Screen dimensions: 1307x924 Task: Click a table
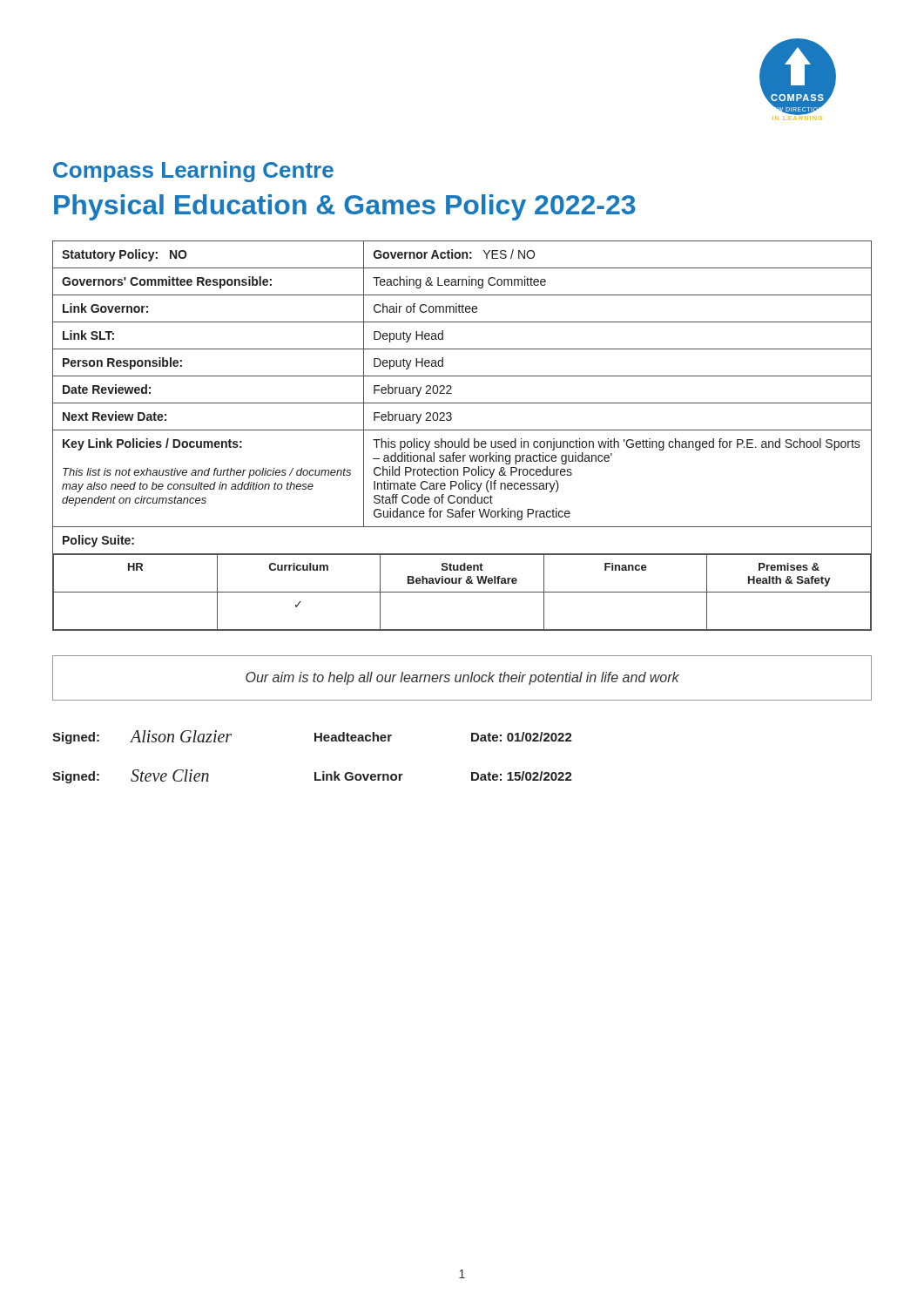click(x=462, y=436)
